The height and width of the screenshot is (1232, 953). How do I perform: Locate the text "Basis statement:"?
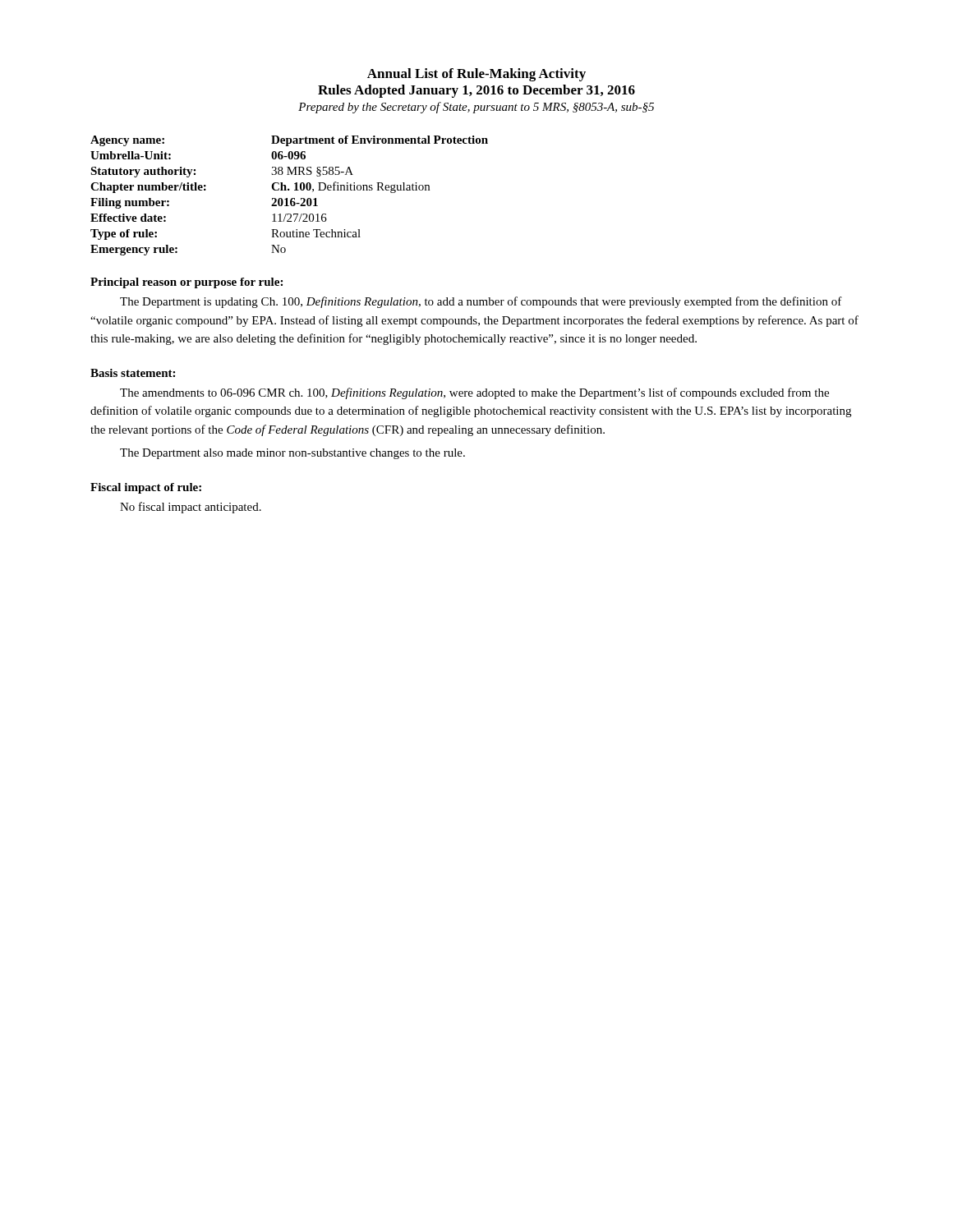click(133, 372)
